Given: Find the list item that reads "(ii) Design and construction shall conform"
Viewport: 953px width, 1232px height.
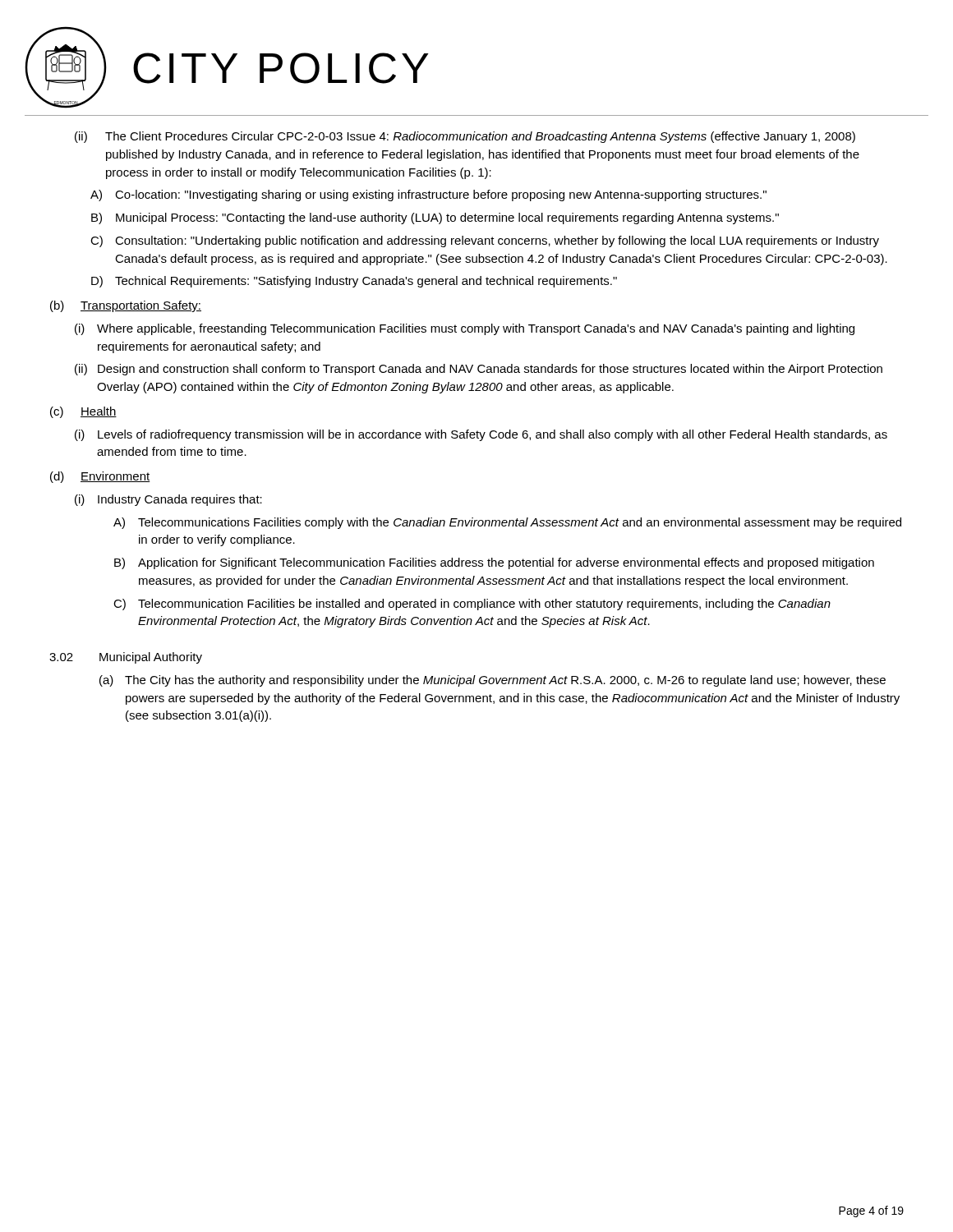Looking at the screenshot, I should 489,378.
